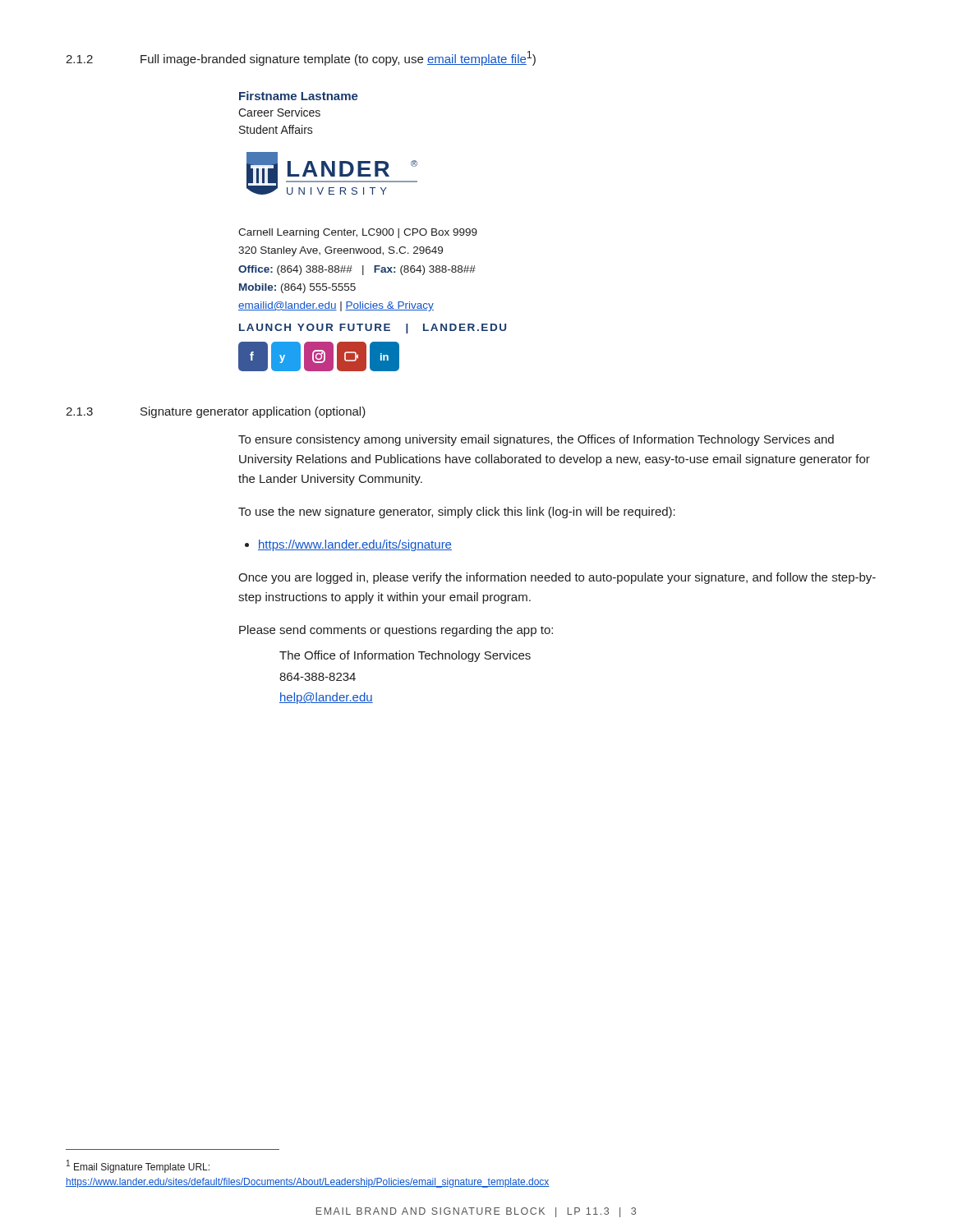953x1232 pixels.
Task: Find the block on this page that starts "Please send comments or questions"
Action: pos(396,630)
